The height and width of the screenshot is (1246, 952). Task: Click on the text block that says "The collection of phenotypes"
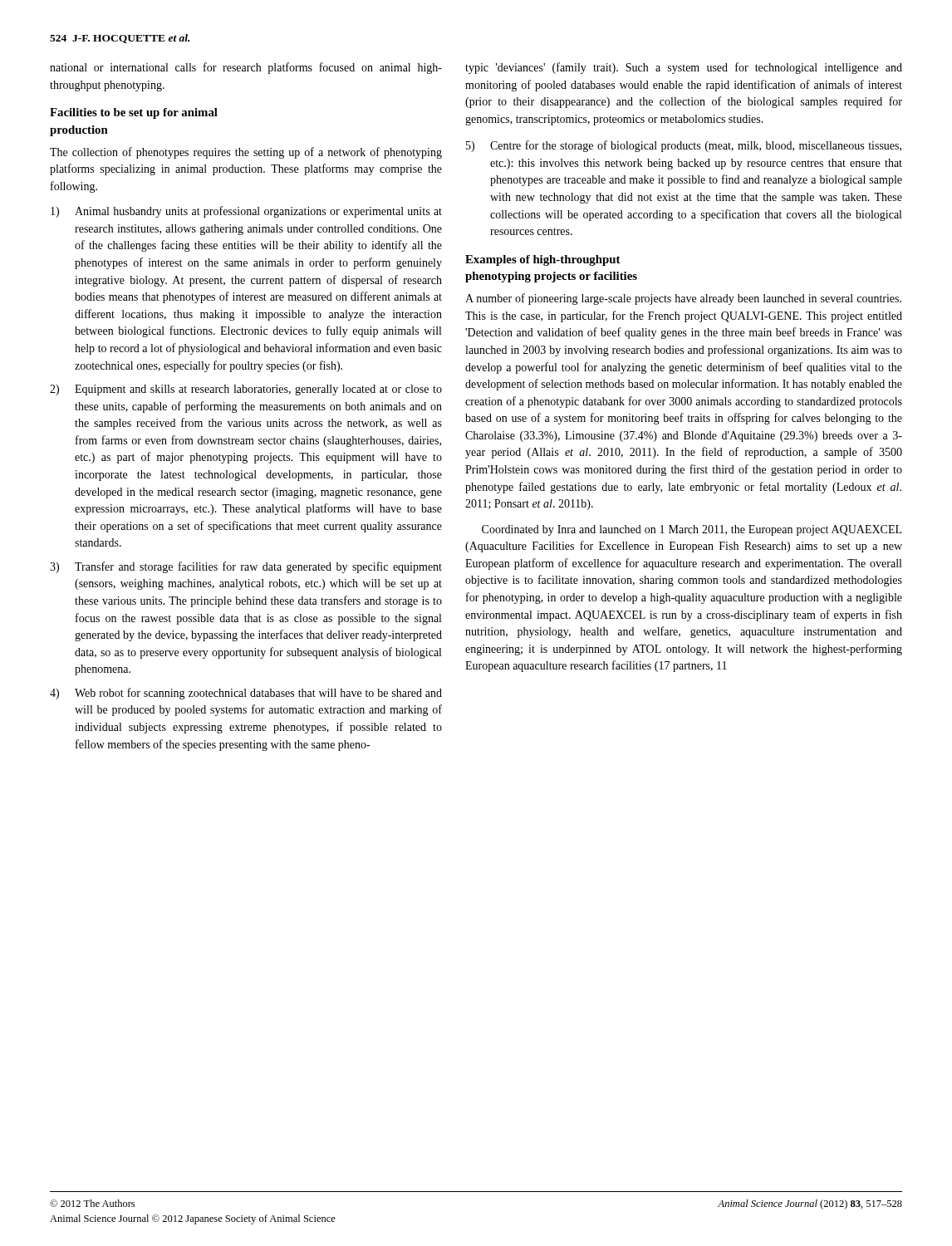pos(246,169)
